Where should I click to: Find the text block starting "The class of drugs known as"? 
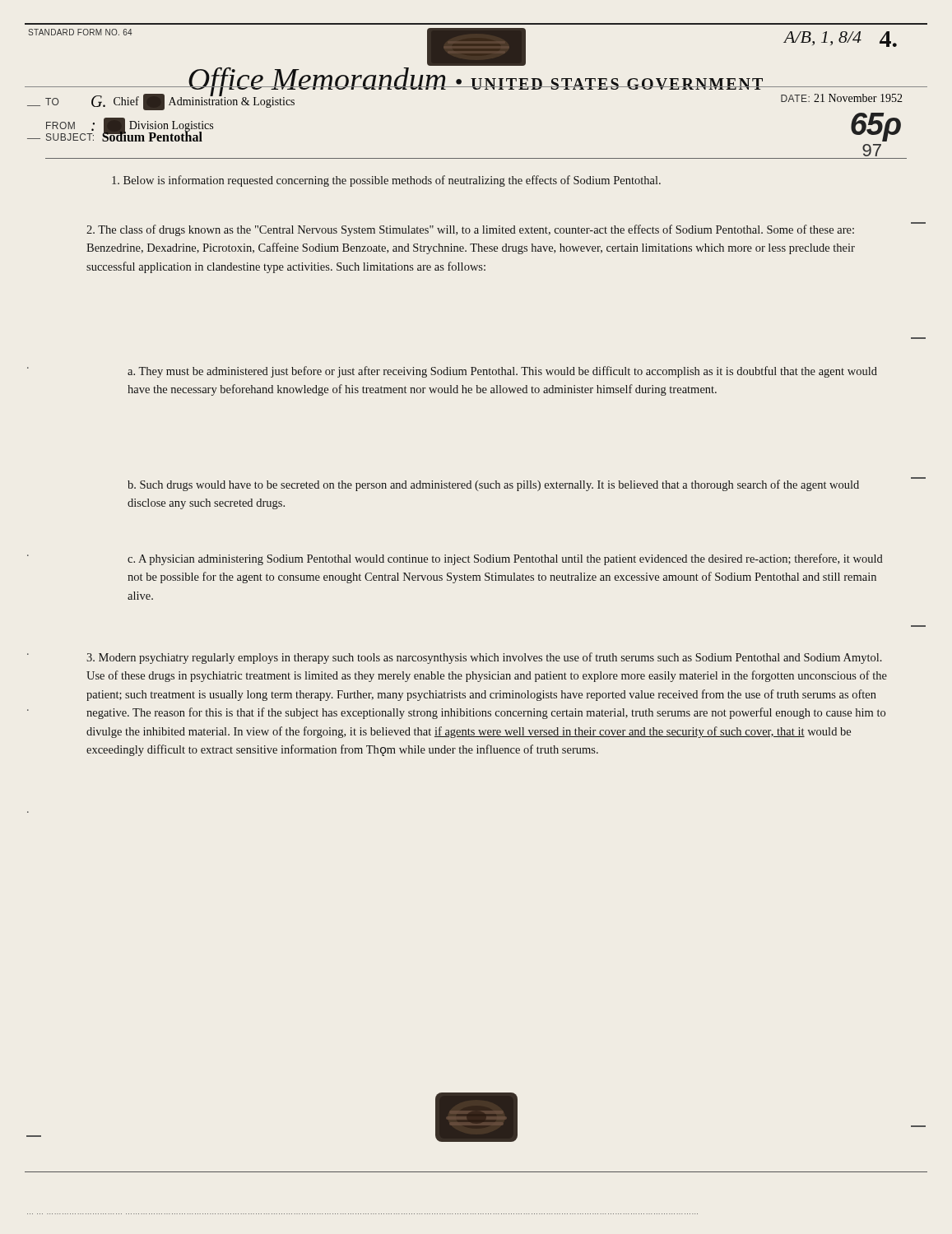(x=492, y=248)
